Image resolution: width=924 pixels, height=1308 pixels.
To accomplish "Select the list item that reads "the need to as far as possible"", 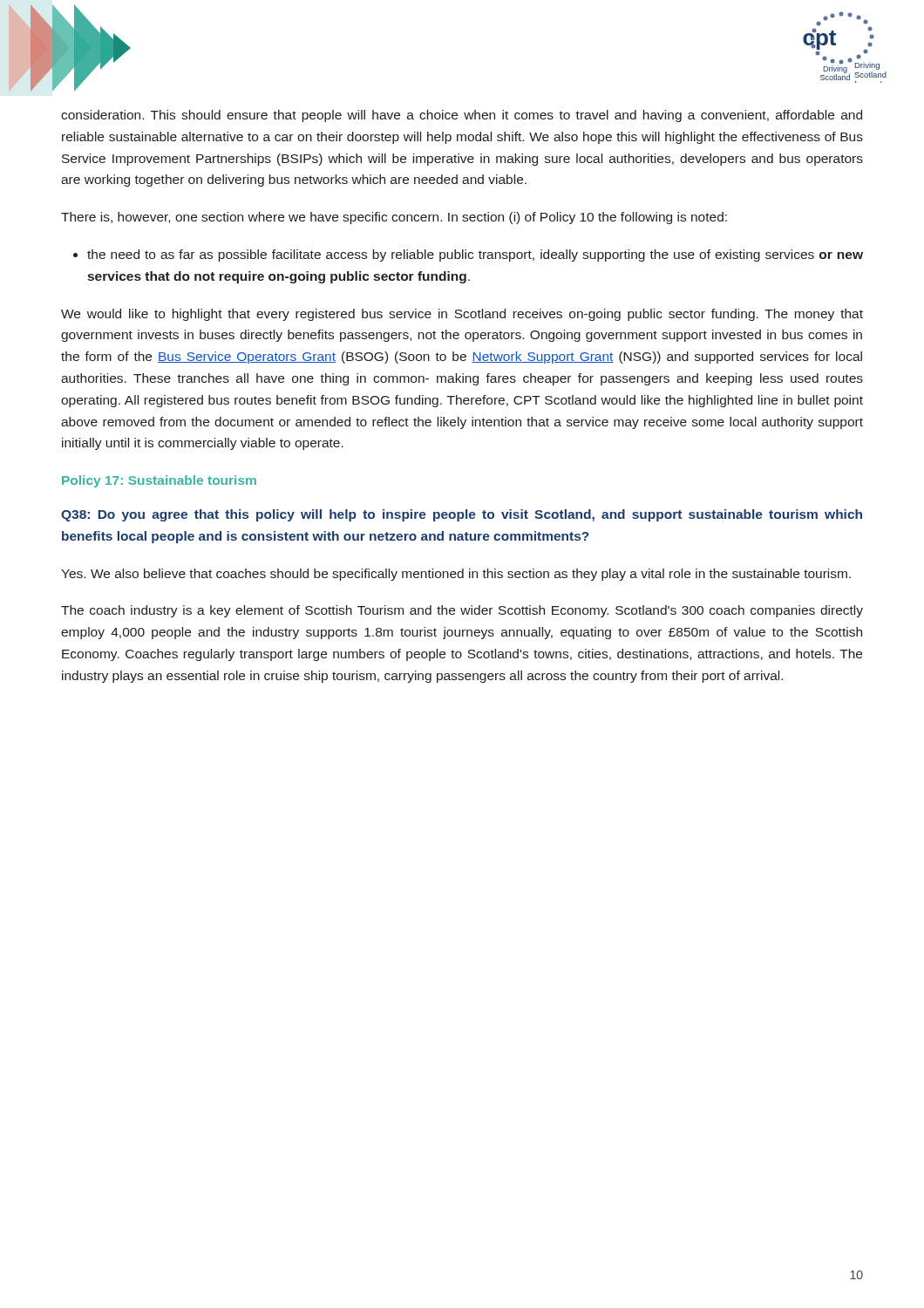I will [x=462, y=266].
